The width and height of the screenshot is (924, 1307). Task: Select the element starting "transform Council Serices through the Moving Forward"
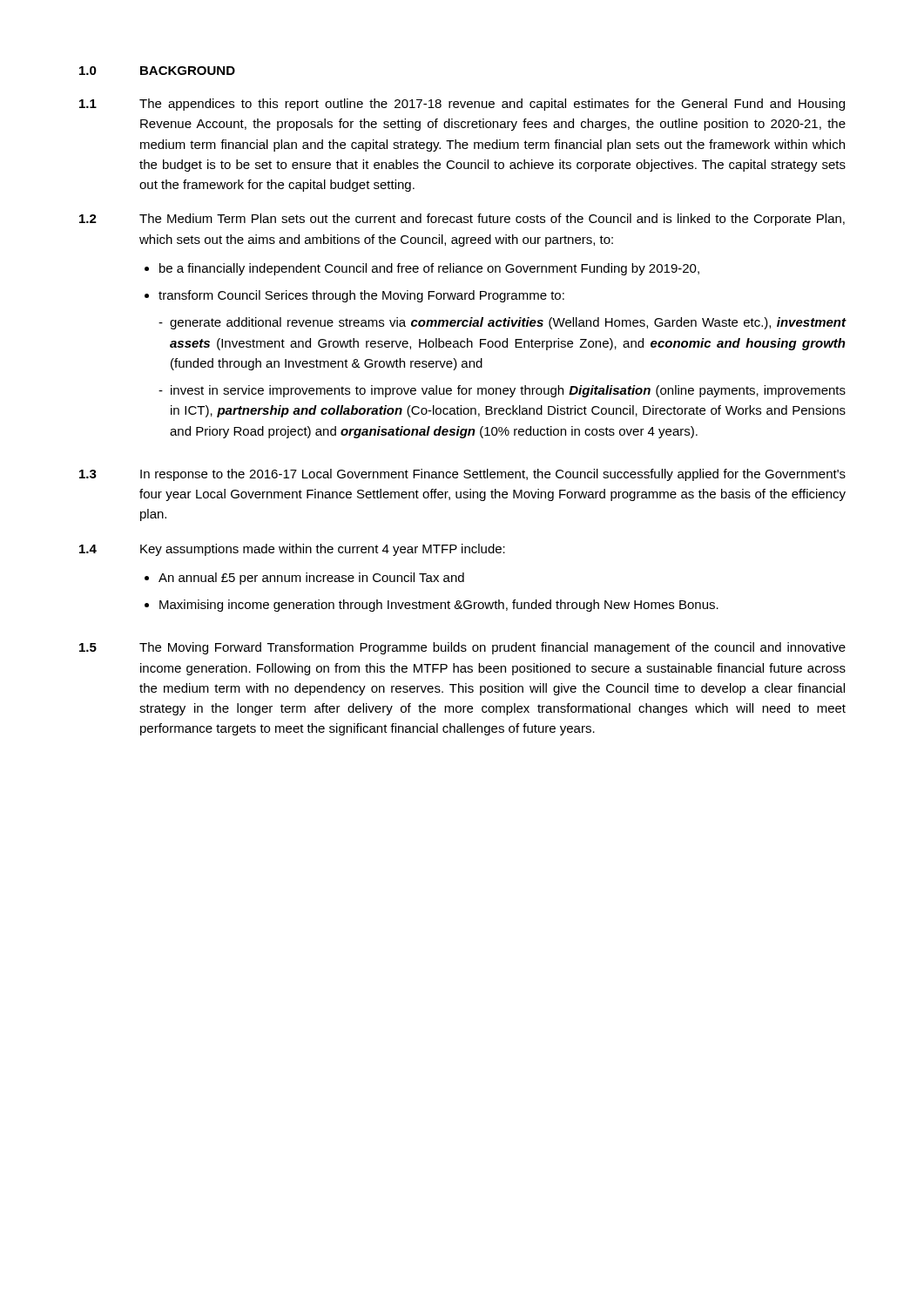pyautogui.click(x=361, y=296)
